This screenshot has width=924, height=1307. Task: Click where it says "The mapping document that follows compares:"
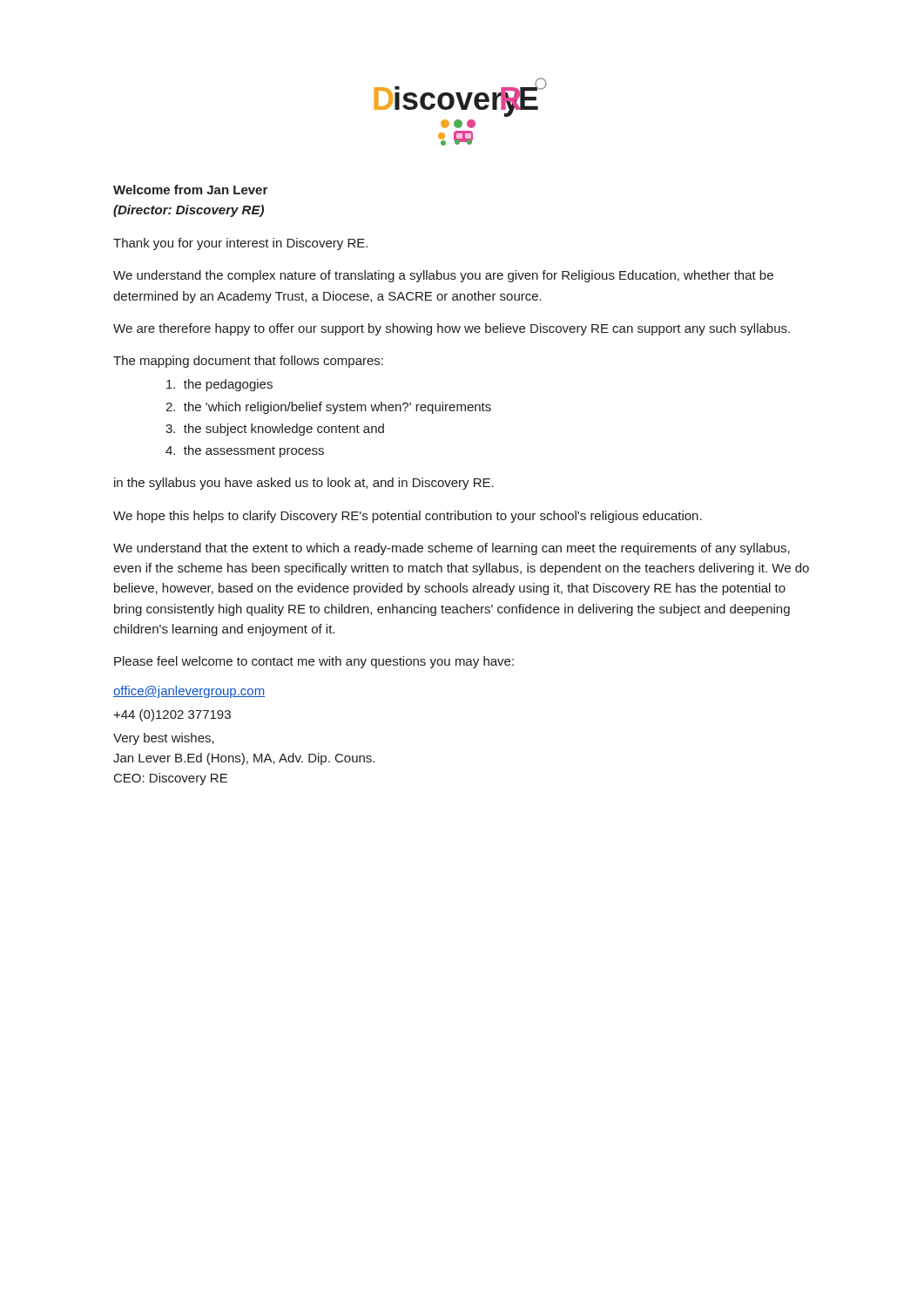click(x=249, y=360)
